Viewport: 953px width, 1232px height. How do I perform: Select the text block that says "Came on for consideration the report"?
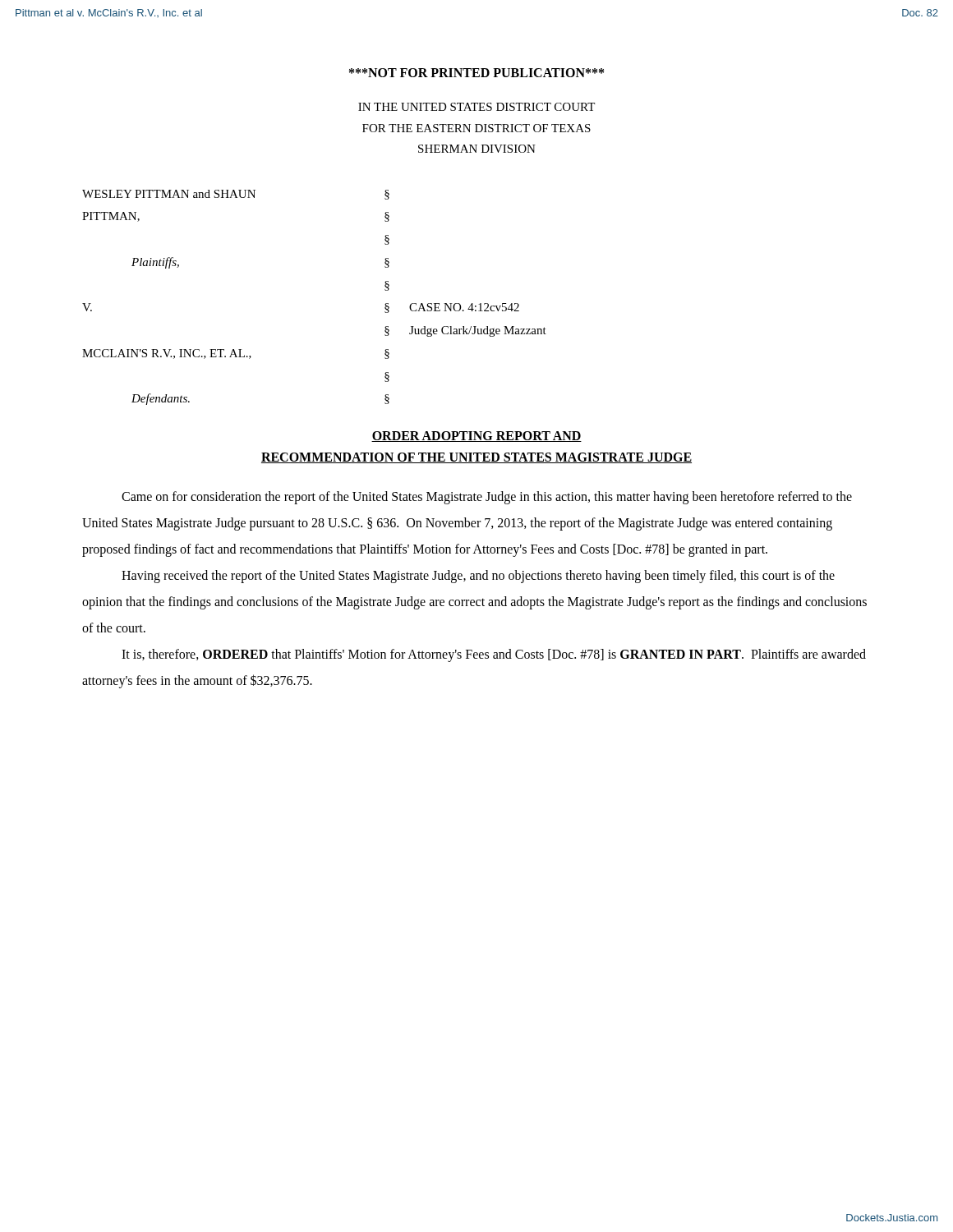click(x=476, y=523)
